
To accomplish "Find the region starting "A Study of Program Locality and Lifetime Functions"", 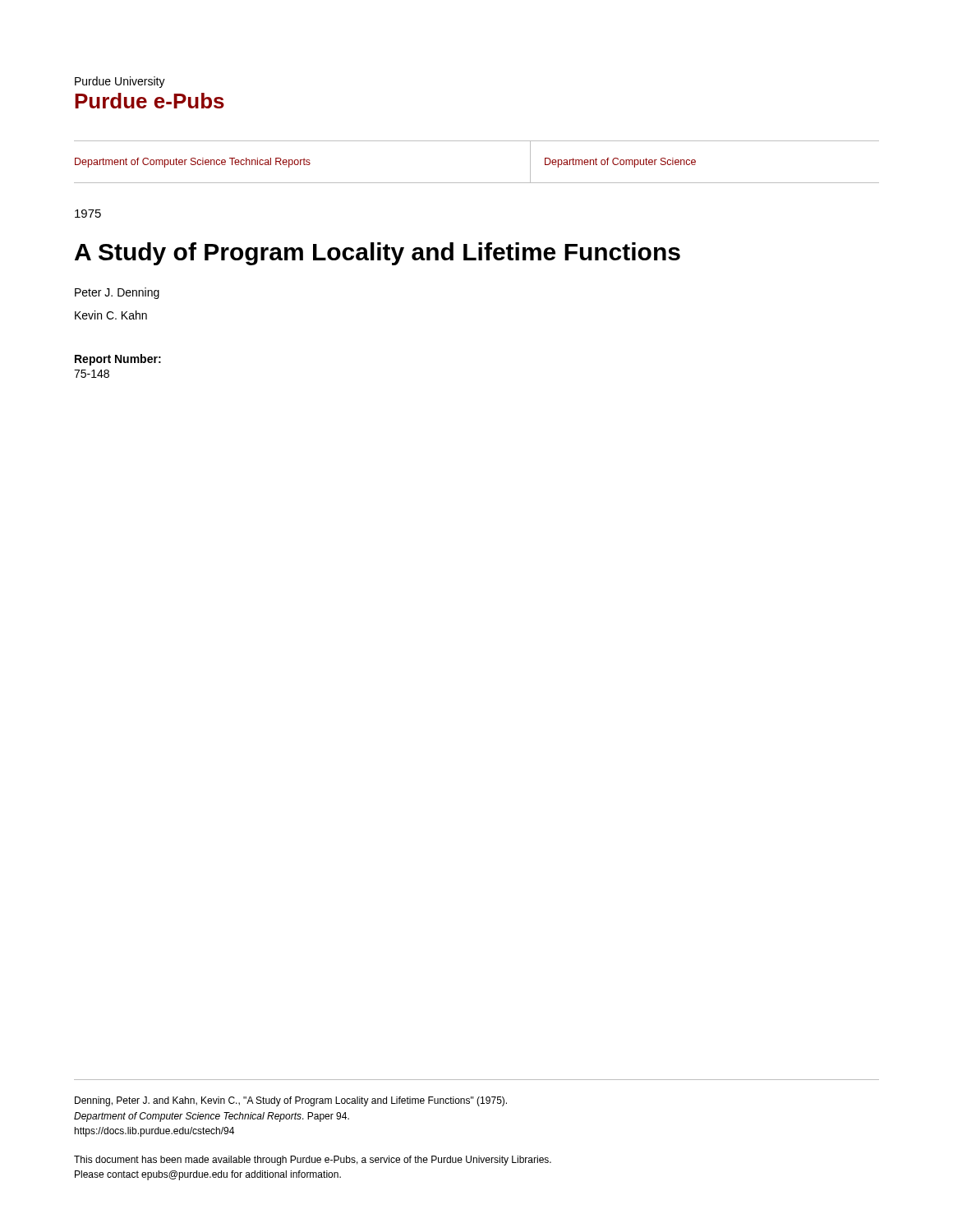I will point(476,252).
